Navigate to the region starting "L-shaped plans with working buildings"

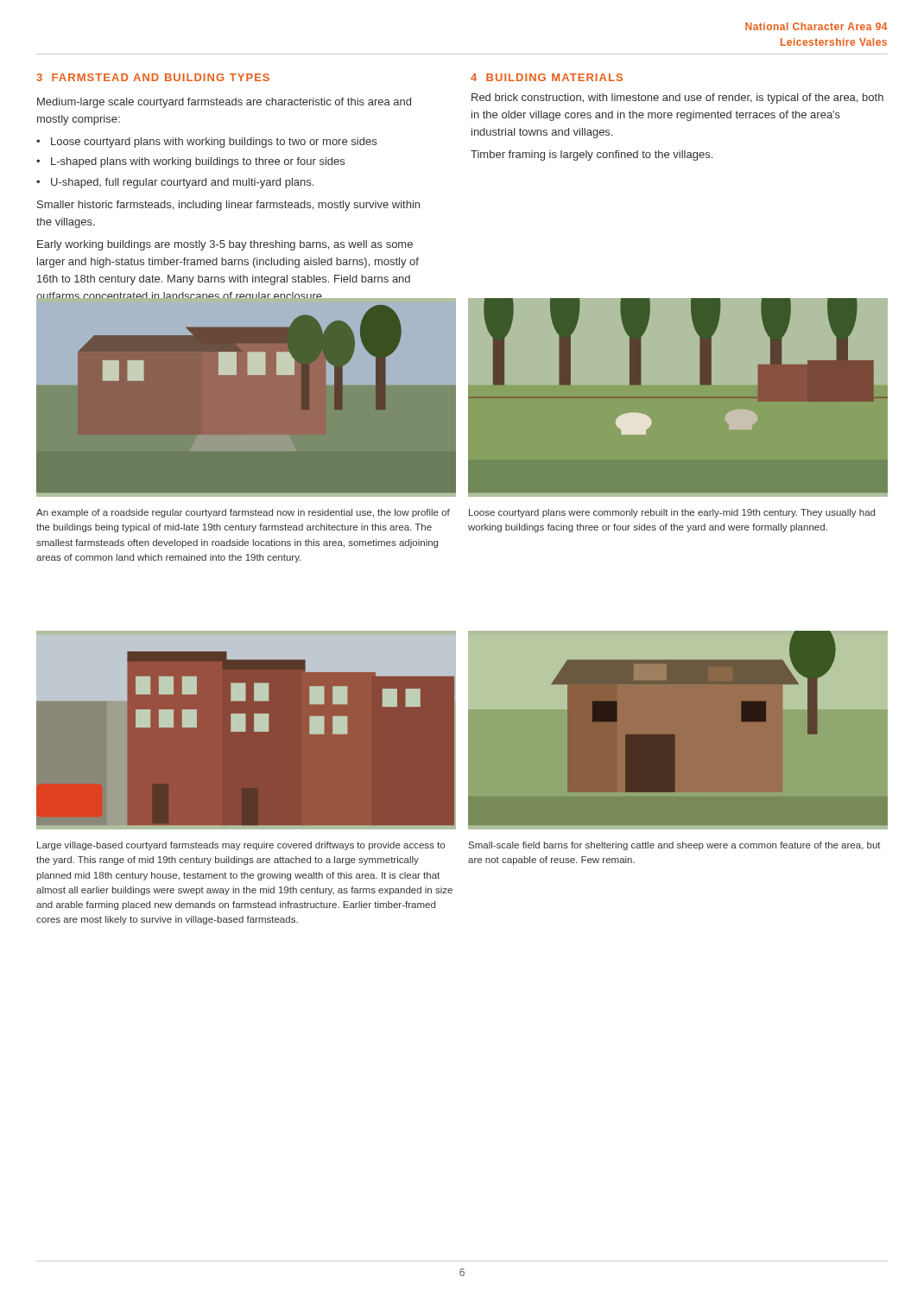(x=198, y=161)
